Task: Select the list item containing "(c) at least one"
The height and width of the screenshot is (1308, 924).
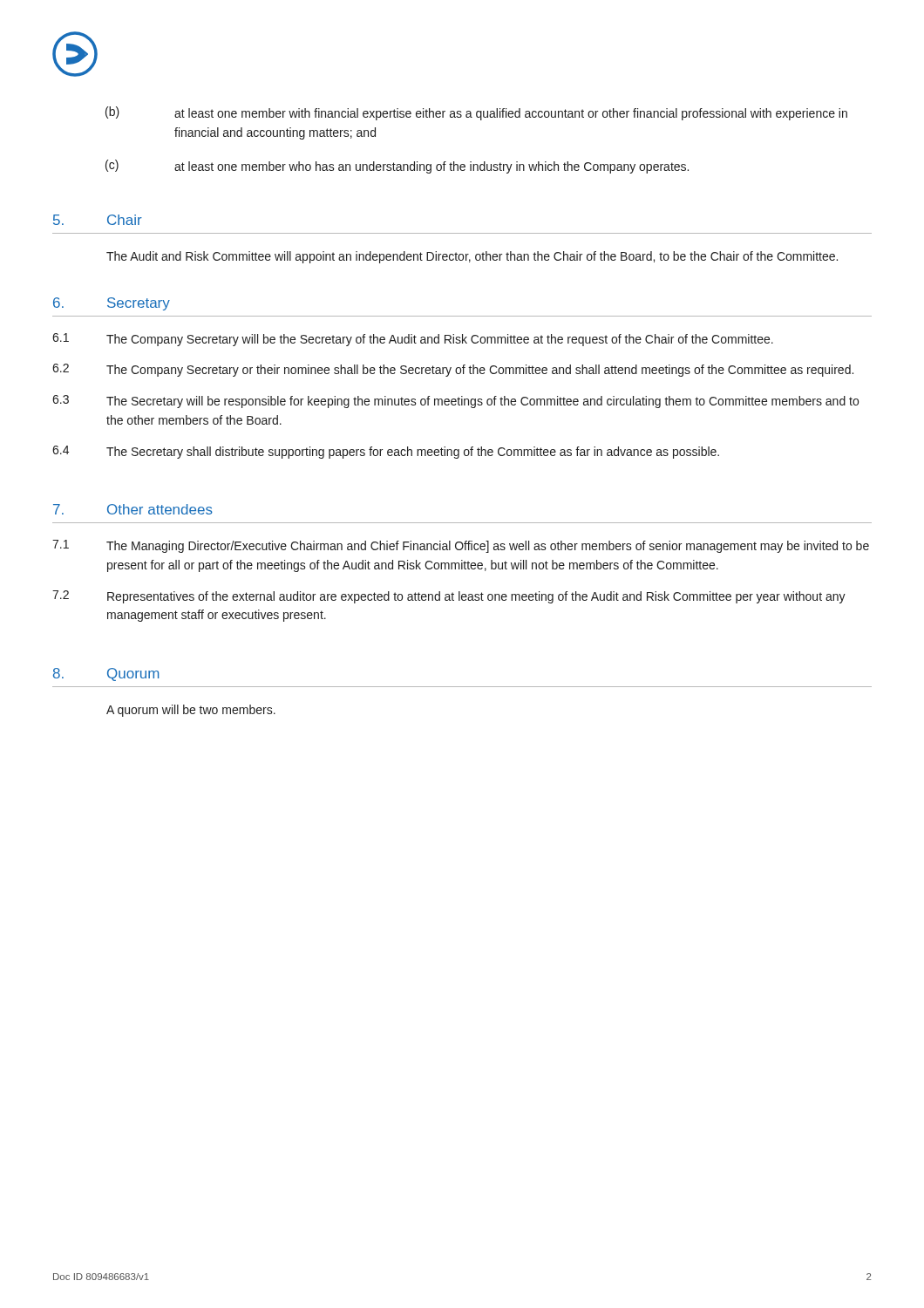Action: point(371,168)
